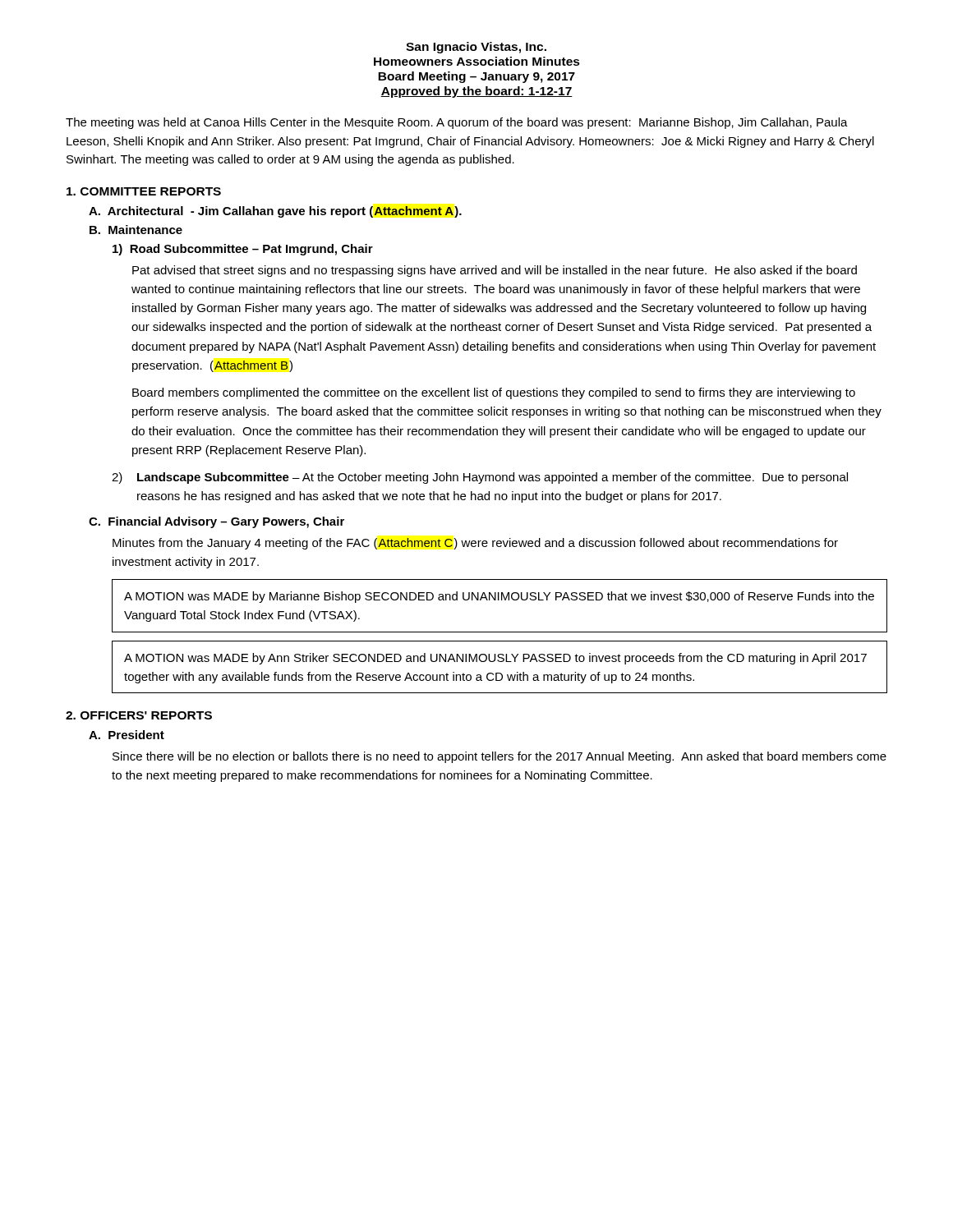Locate the block of text that opens with "Minutes from the"
The height and width of the screenshot is (1232, 953).
[x=475, y=552]
